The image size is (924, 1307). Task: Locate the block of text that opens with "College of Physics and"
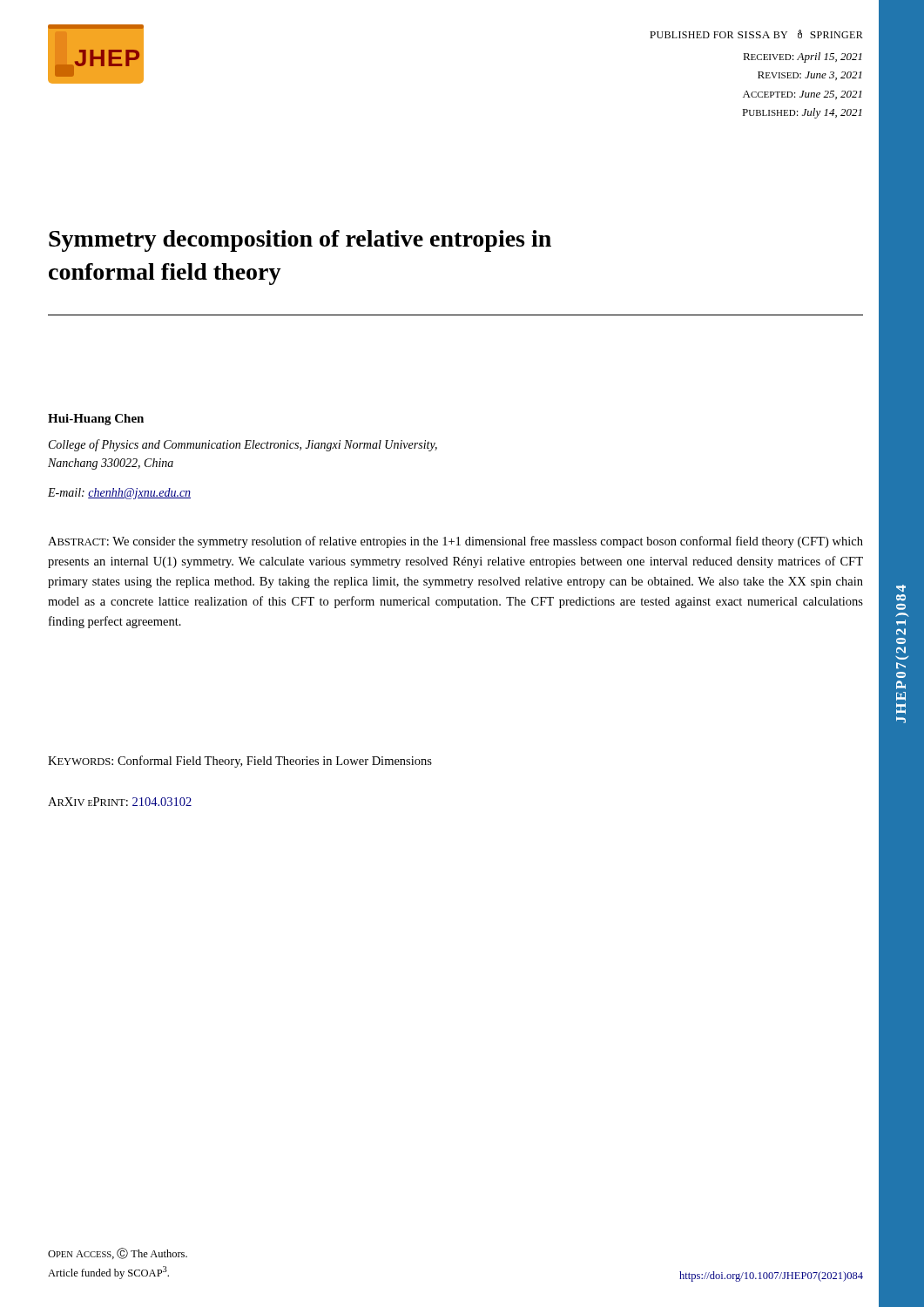243,445
